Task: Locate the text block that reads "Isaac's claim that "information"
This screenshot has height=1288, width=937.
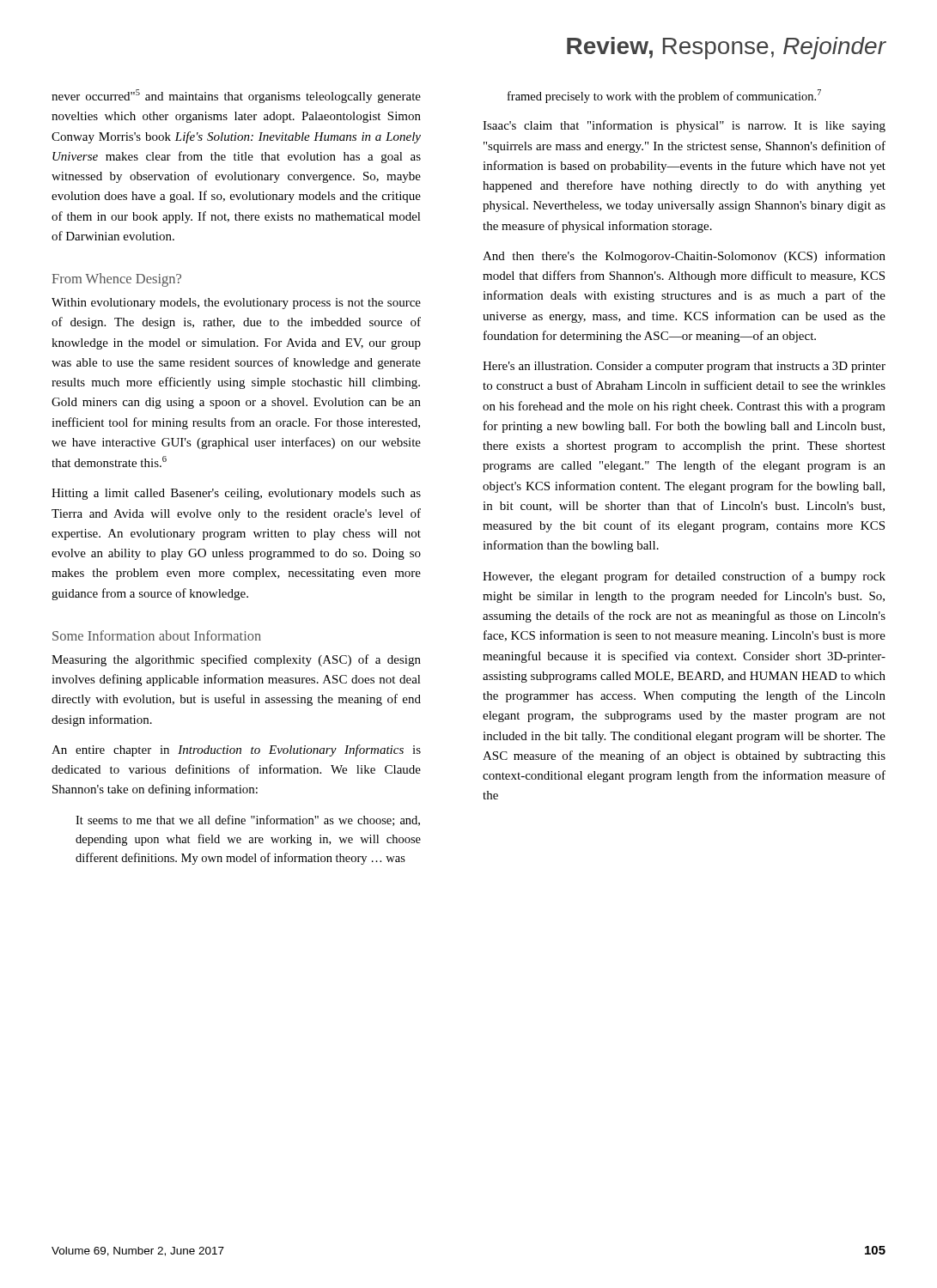Action: pyautogui.click(x=684, y=176)
